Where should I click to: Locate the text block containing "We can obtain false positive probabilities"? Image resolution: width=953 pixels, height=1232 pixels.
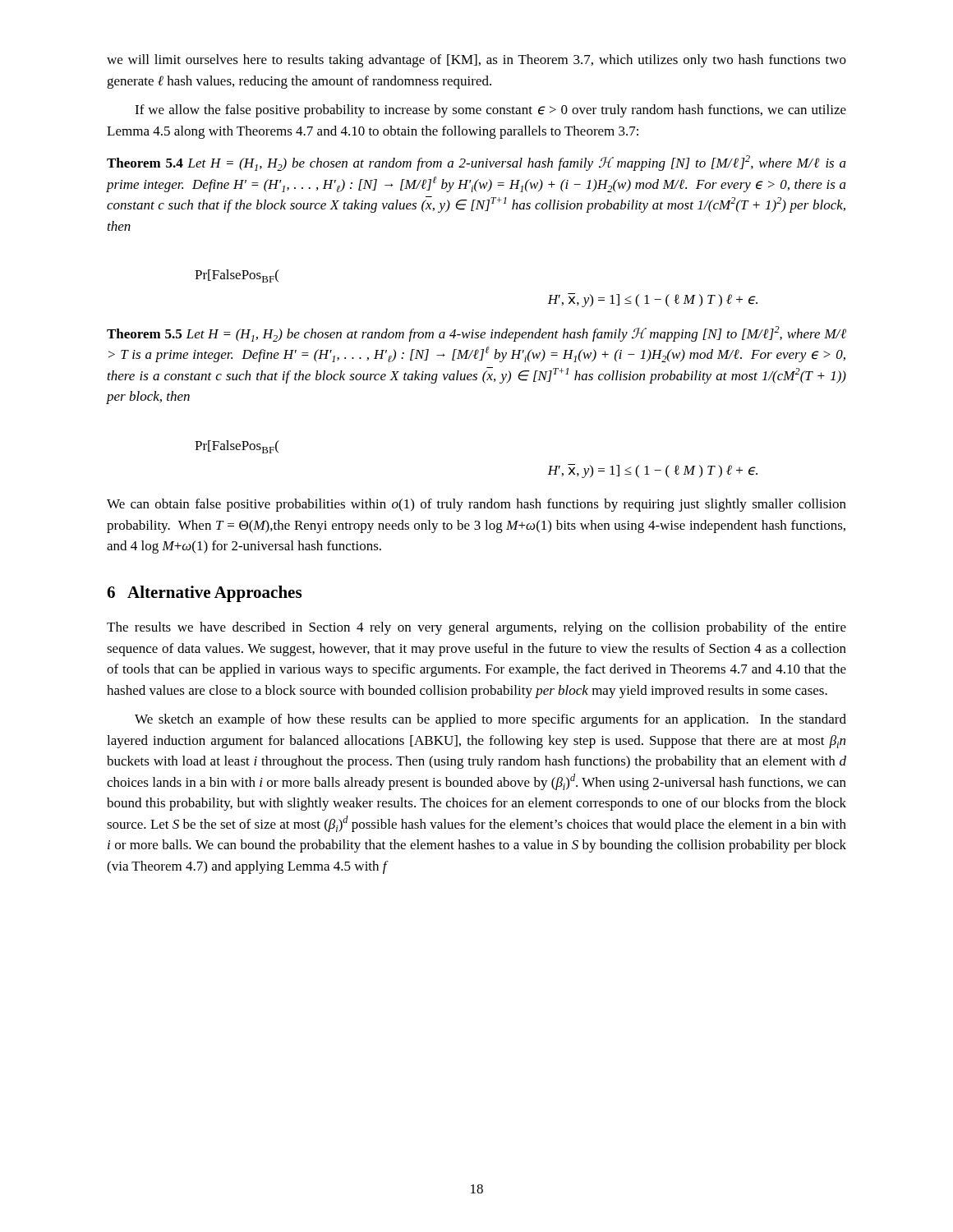pos(476,525)
